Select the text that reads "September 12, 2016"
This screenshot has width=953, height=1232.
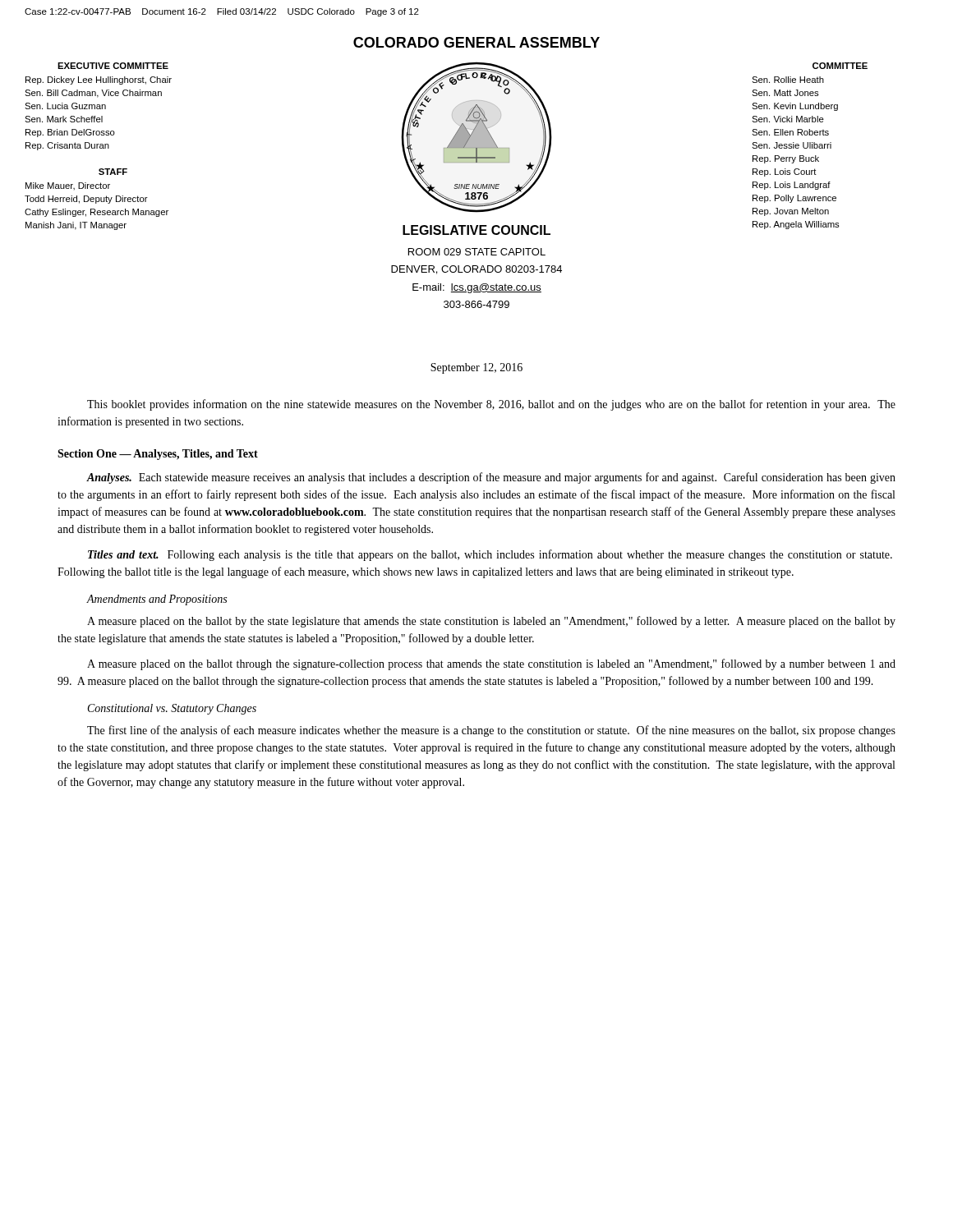(476, 368)
